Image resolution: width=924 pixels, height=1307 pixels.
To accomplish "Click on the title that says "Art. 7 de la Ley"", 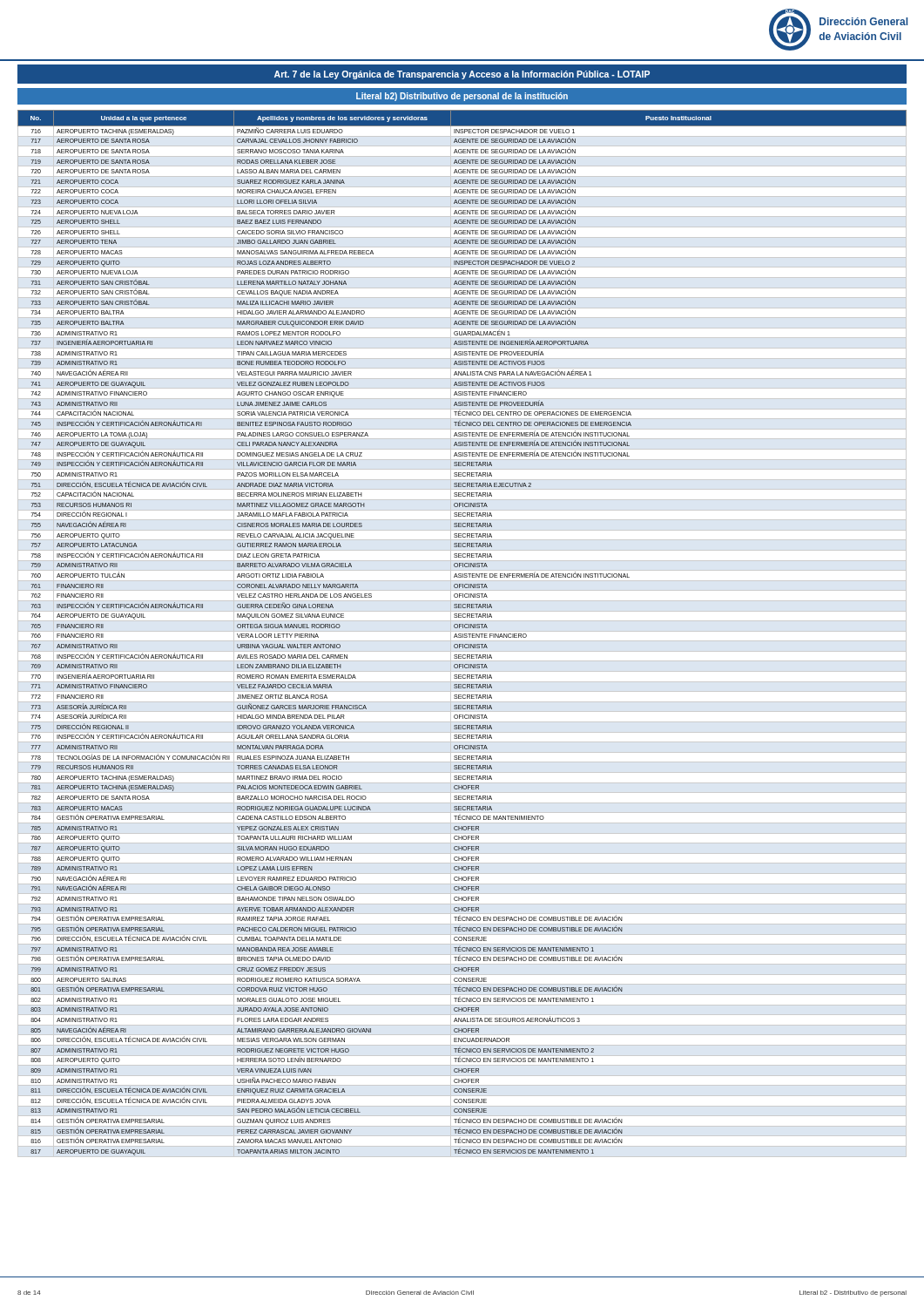I will point(462,74).
